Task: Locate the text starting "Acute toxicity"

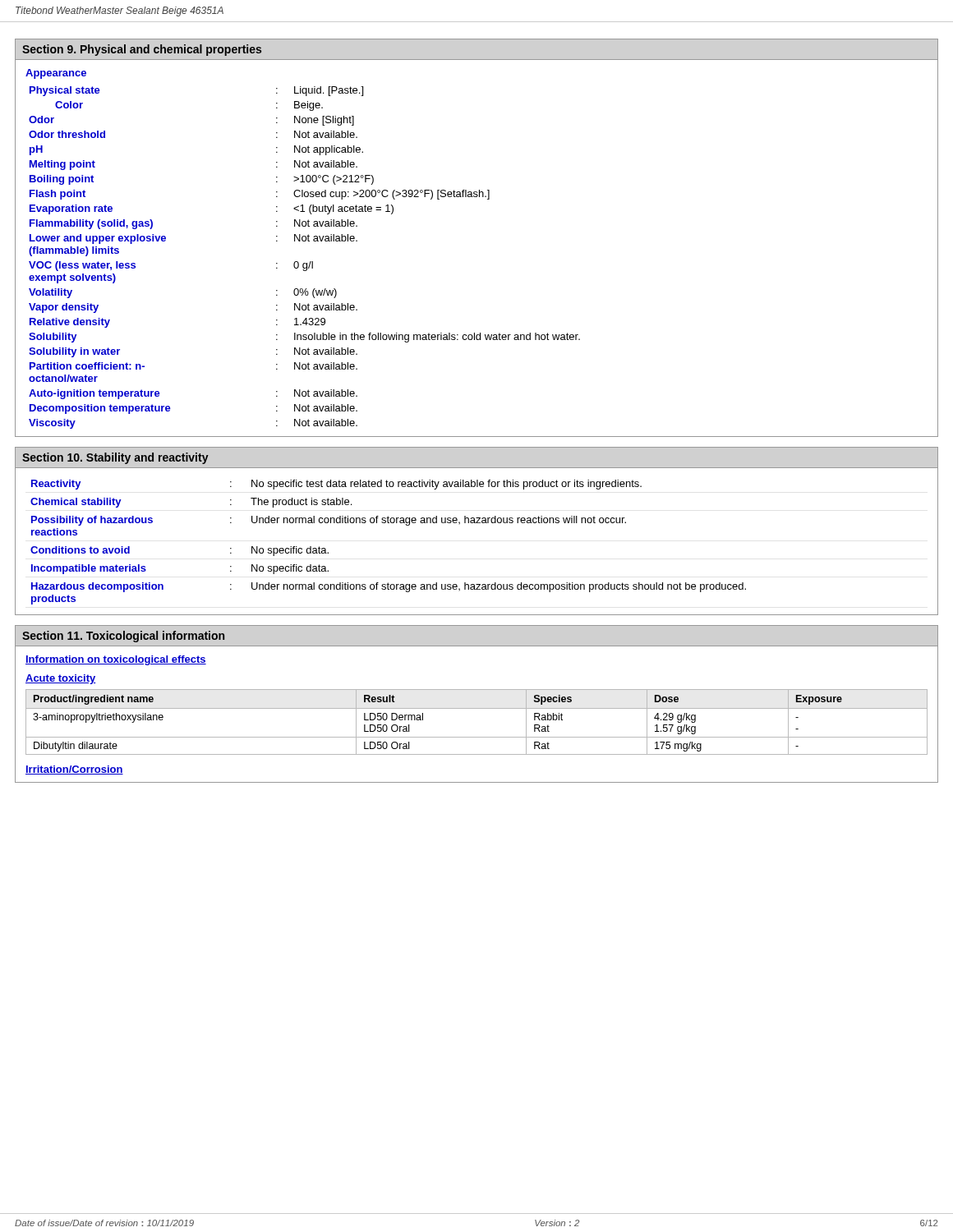Action: (476, 678)
